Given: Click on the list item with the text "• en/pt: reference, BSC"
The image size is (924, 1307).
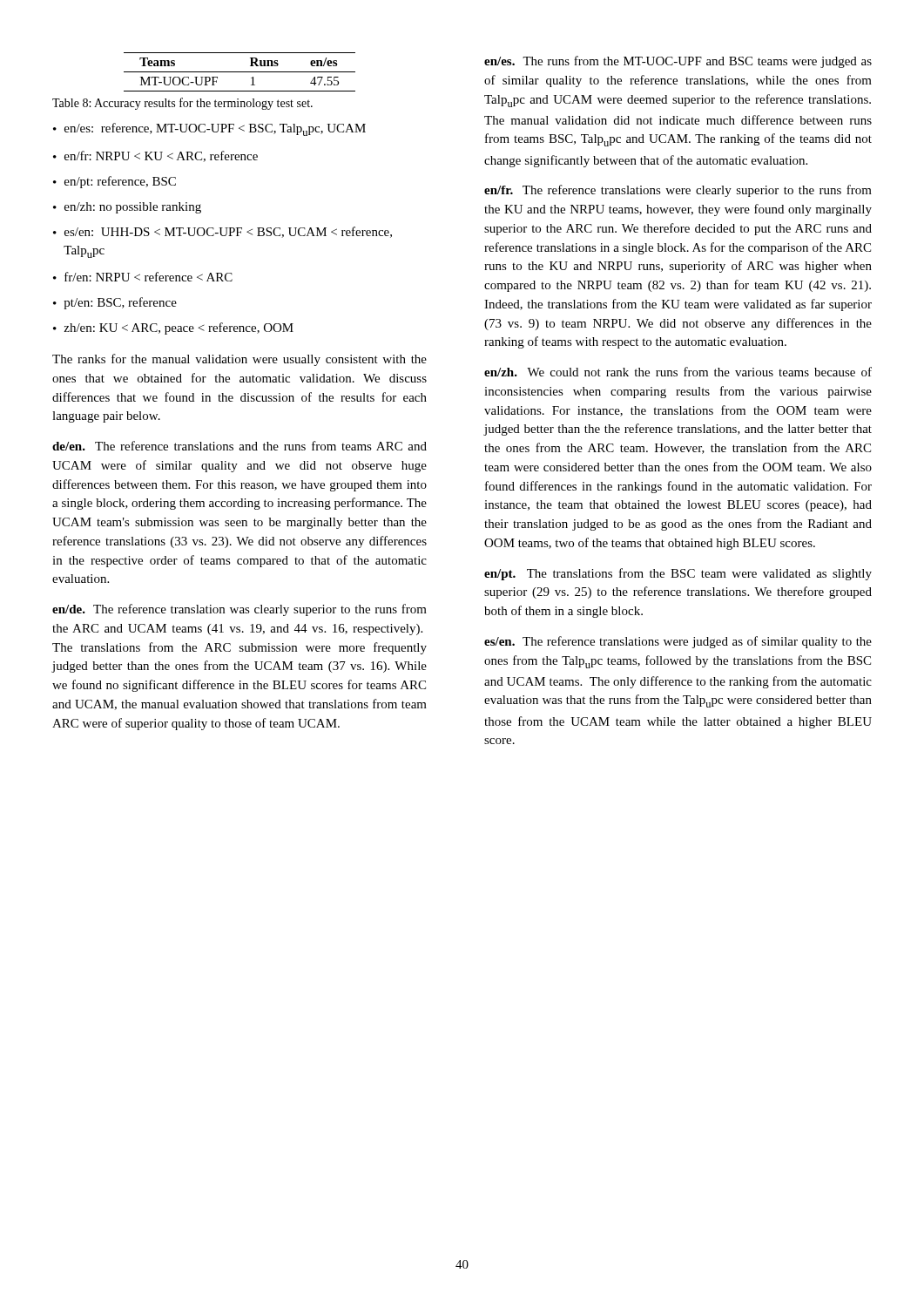Looking at the screenshot, I should 114,182.
